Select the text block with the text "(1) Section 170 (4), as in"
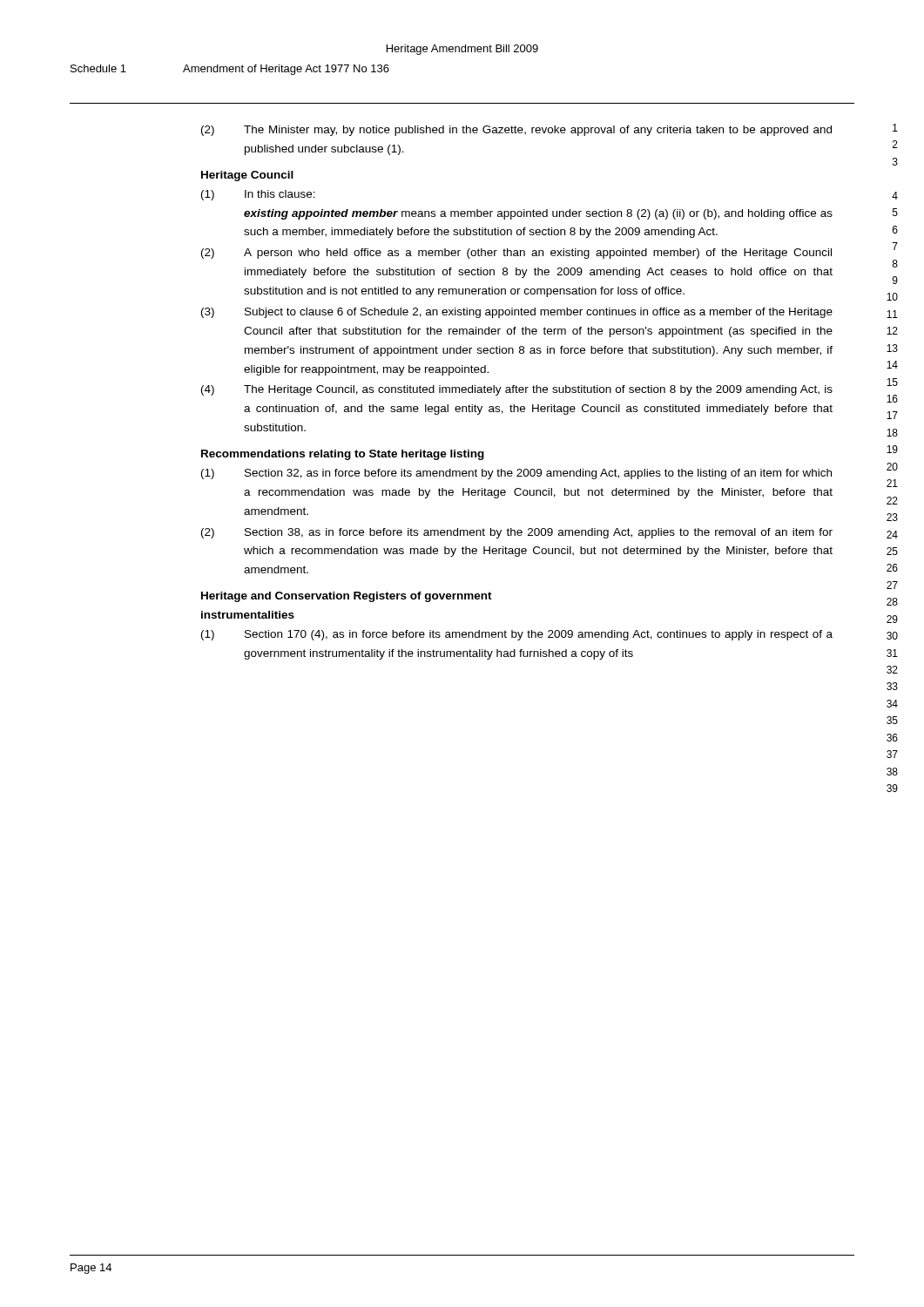Screen dimensions: 1307x924 click(x=516, y=644)
